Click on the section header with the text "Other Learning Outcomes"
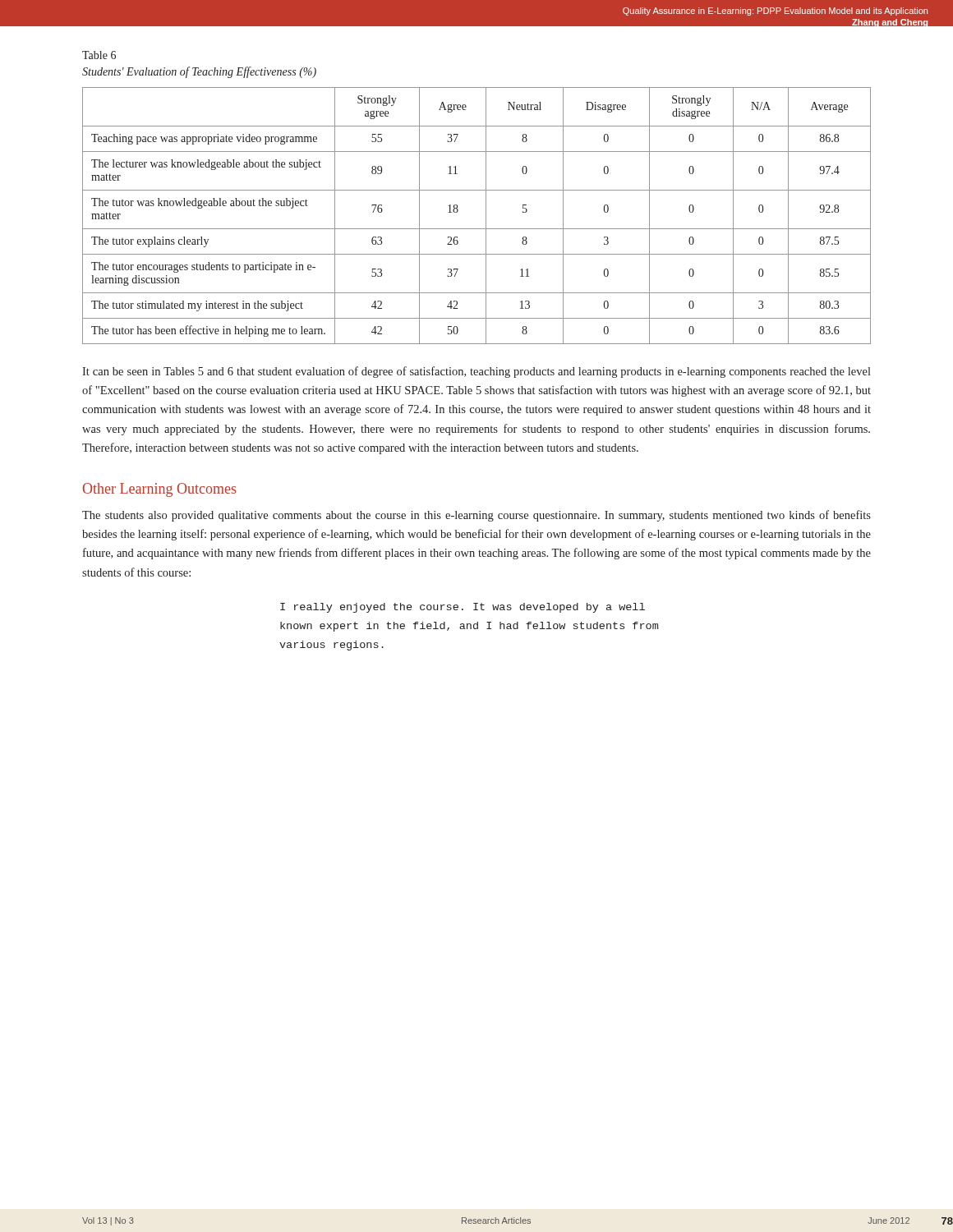 coord(159,489)
